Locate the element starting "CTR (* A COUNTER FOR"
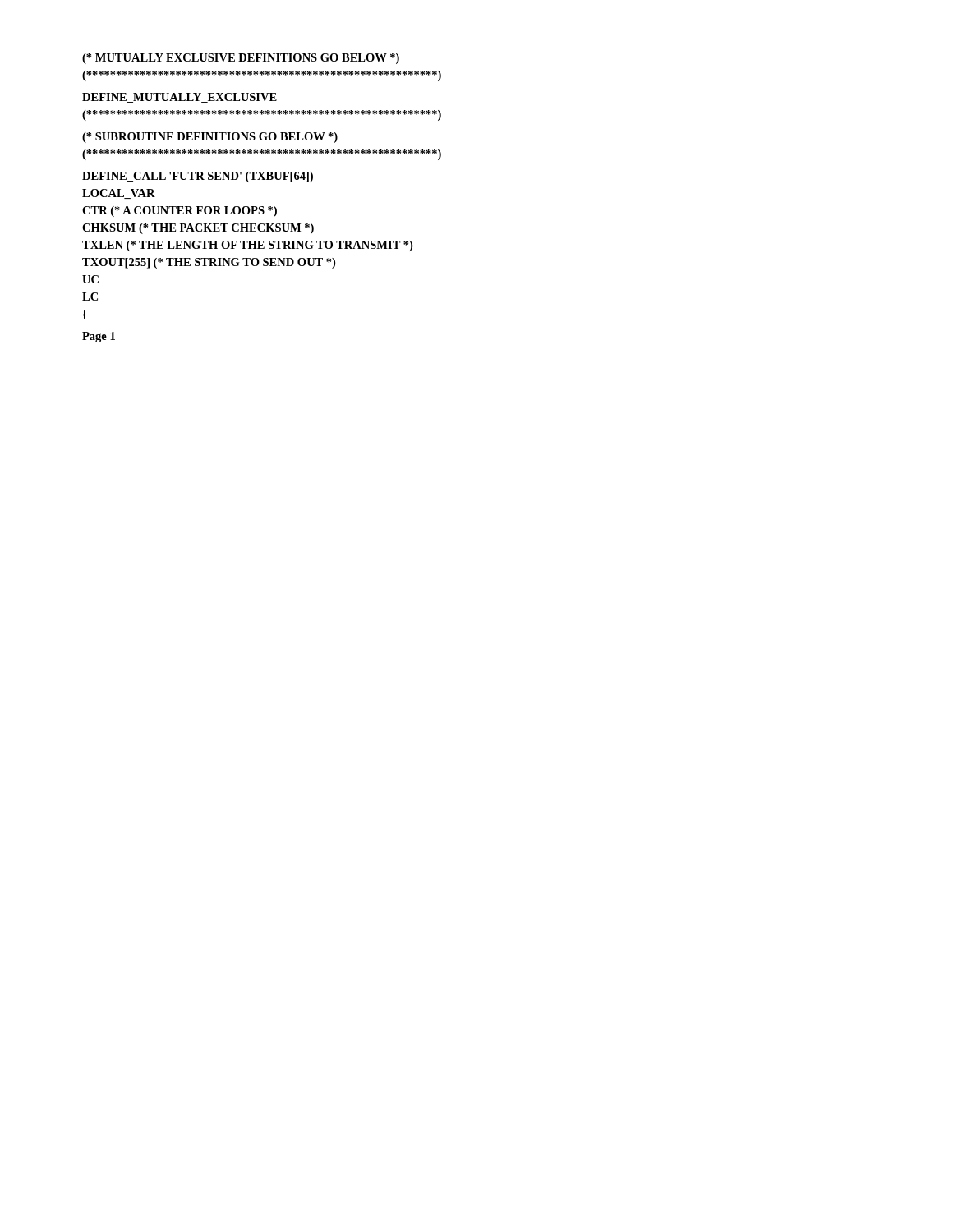The height and width of the screenshot is (1232, 953). 180,211
